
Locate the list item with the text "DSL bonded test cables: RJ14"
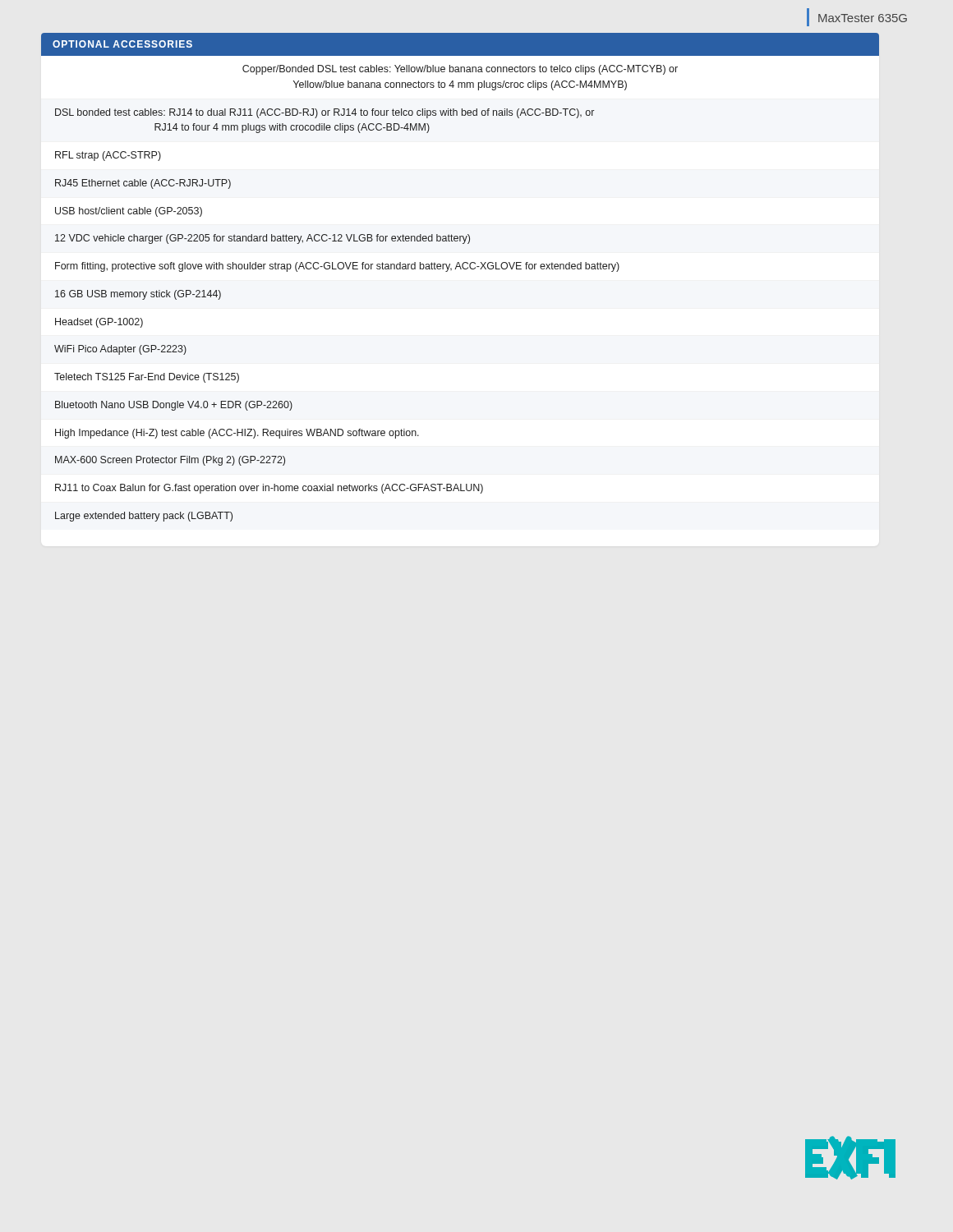coord(324,120)
